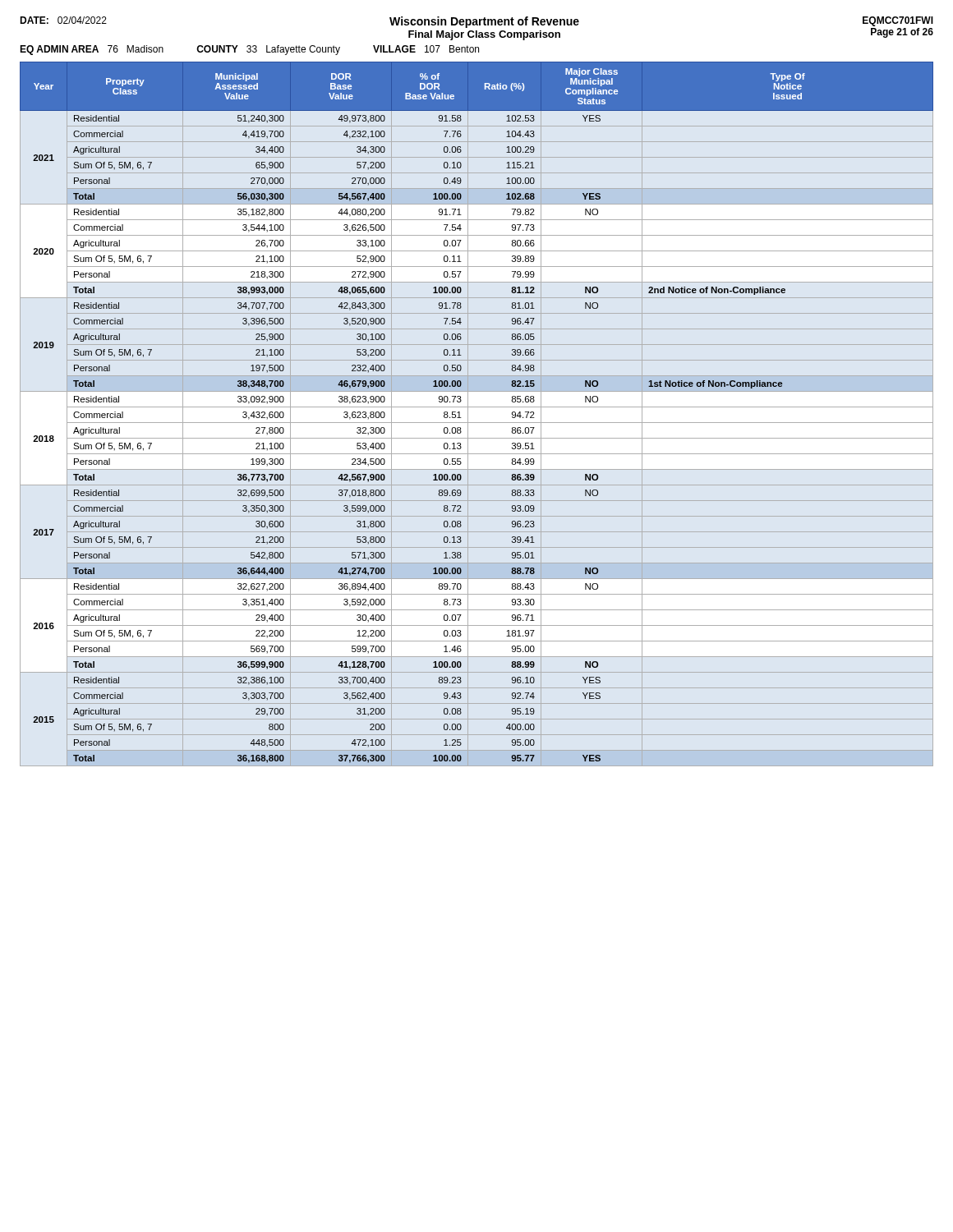Viewport: 953px width, 1232px height.
Task: Locate a table
Action: (476, 414)
